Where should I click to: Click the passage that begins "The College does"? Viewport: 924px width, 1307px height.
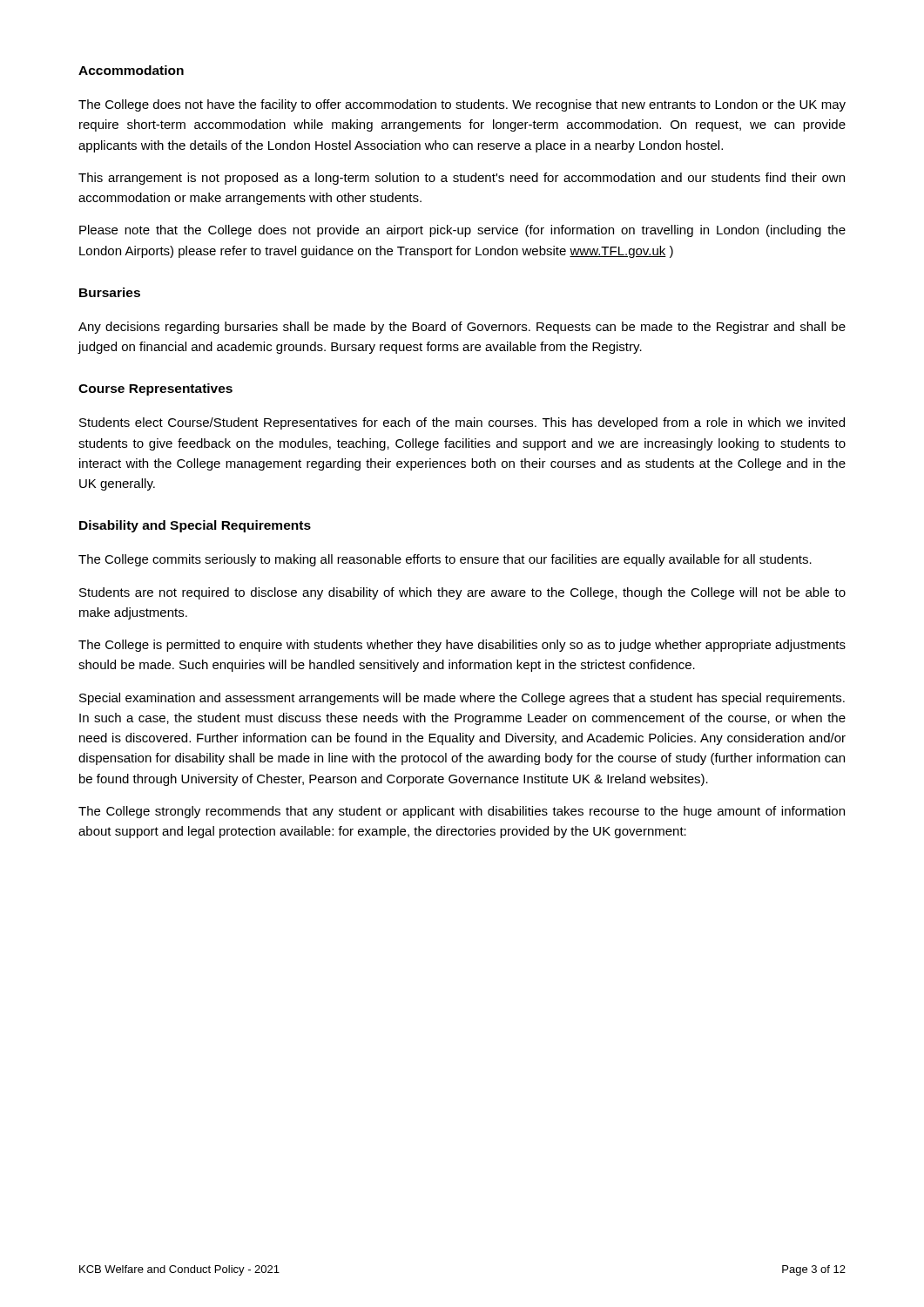click(x=462, y=124)
